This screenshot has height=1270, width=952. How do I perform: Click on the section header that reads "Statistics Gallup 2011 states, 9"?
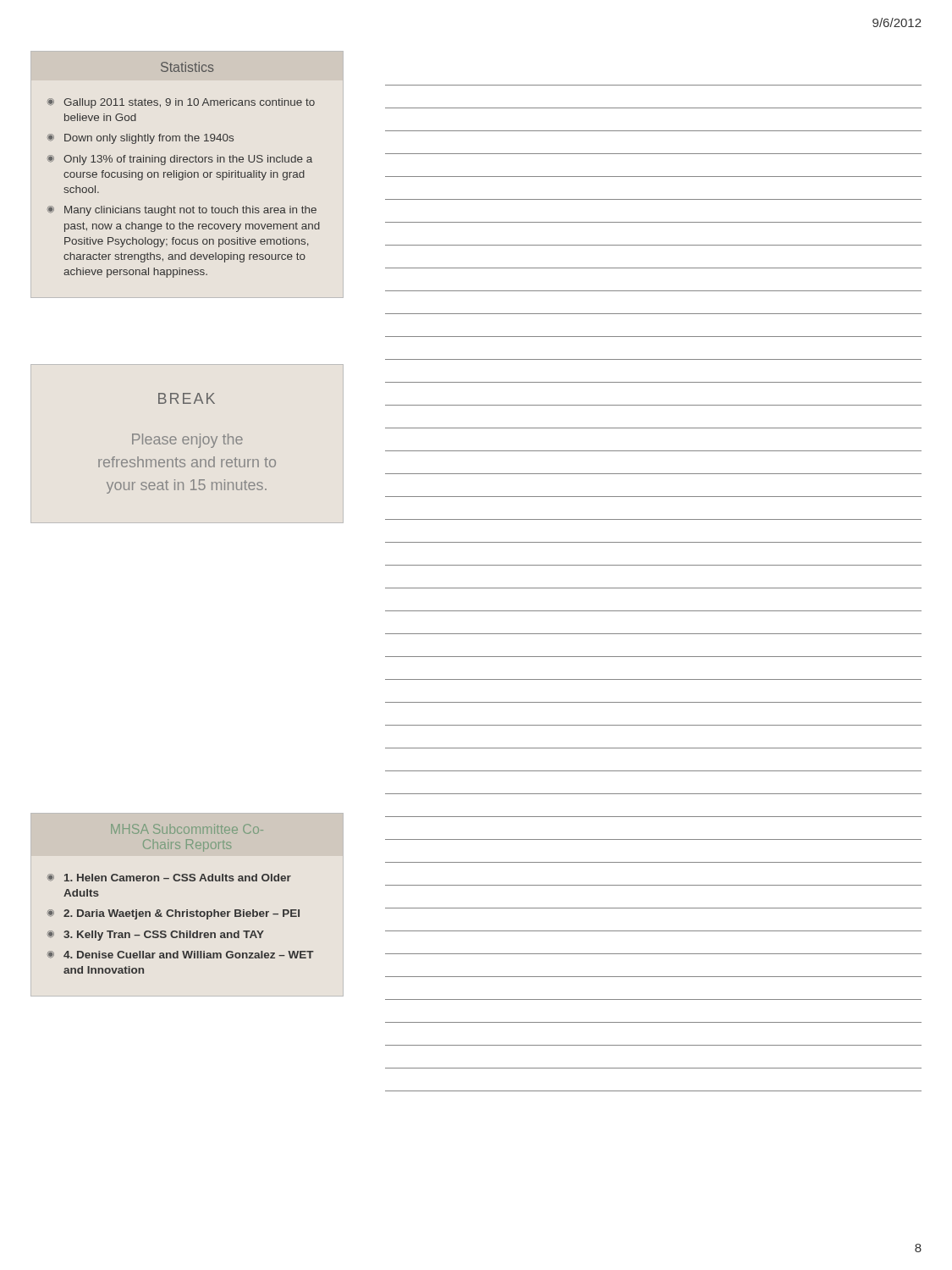[187, 175]
